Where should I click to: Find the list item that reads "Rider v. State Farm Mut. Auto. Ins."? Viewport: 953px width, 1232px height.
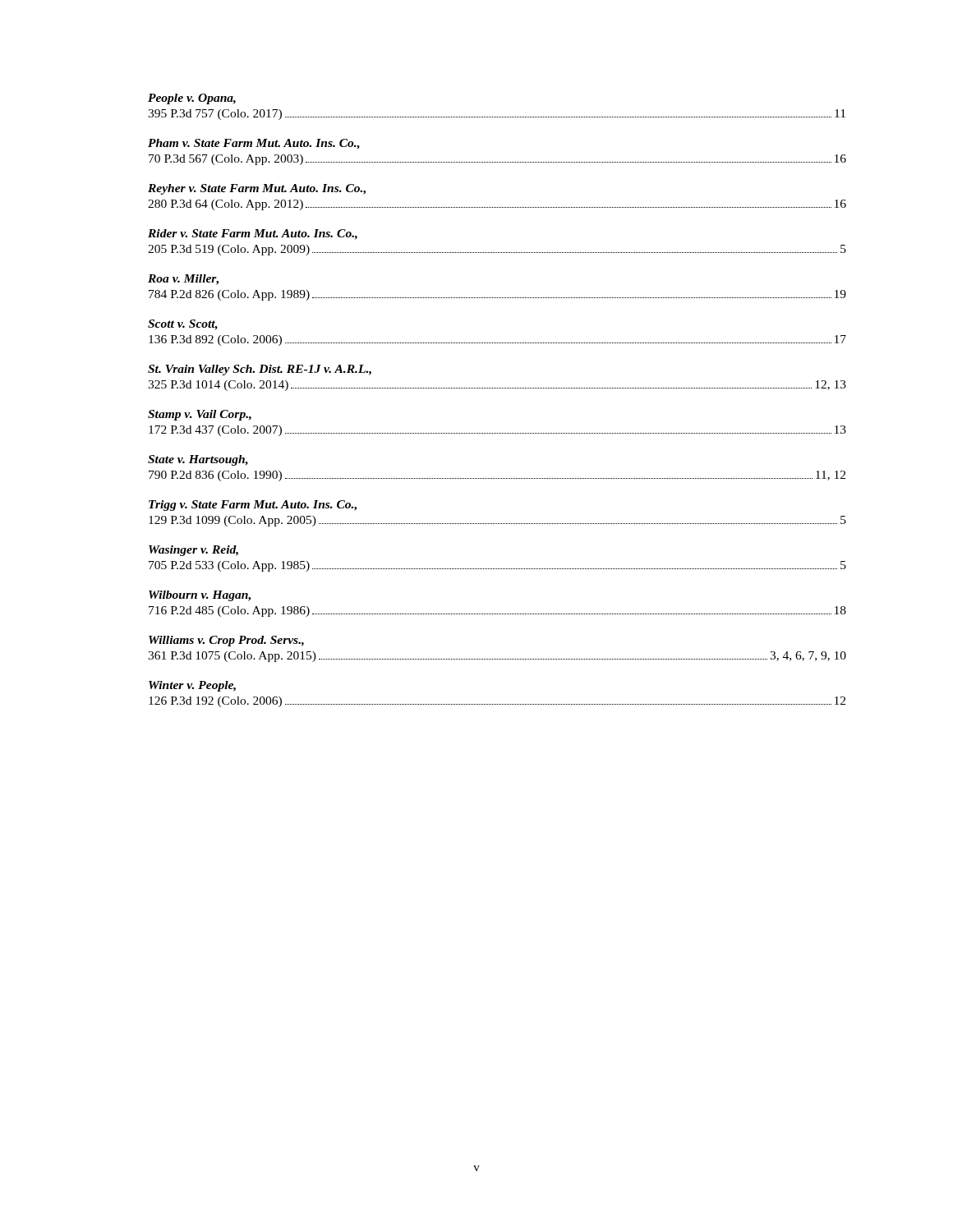[497, 241]
